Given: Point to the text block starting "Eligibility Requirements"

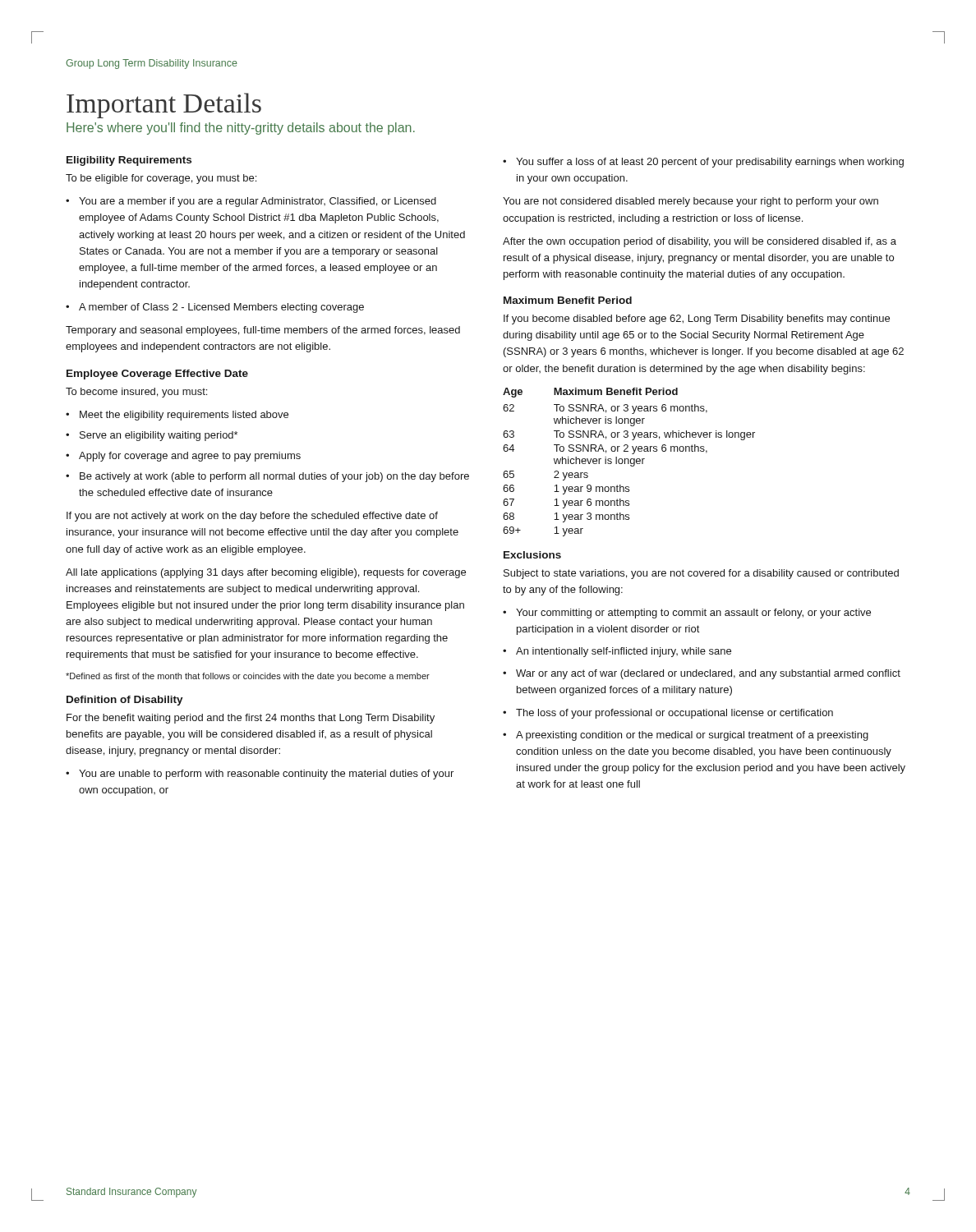Looking at the screenshot, I should coord(129,160).
